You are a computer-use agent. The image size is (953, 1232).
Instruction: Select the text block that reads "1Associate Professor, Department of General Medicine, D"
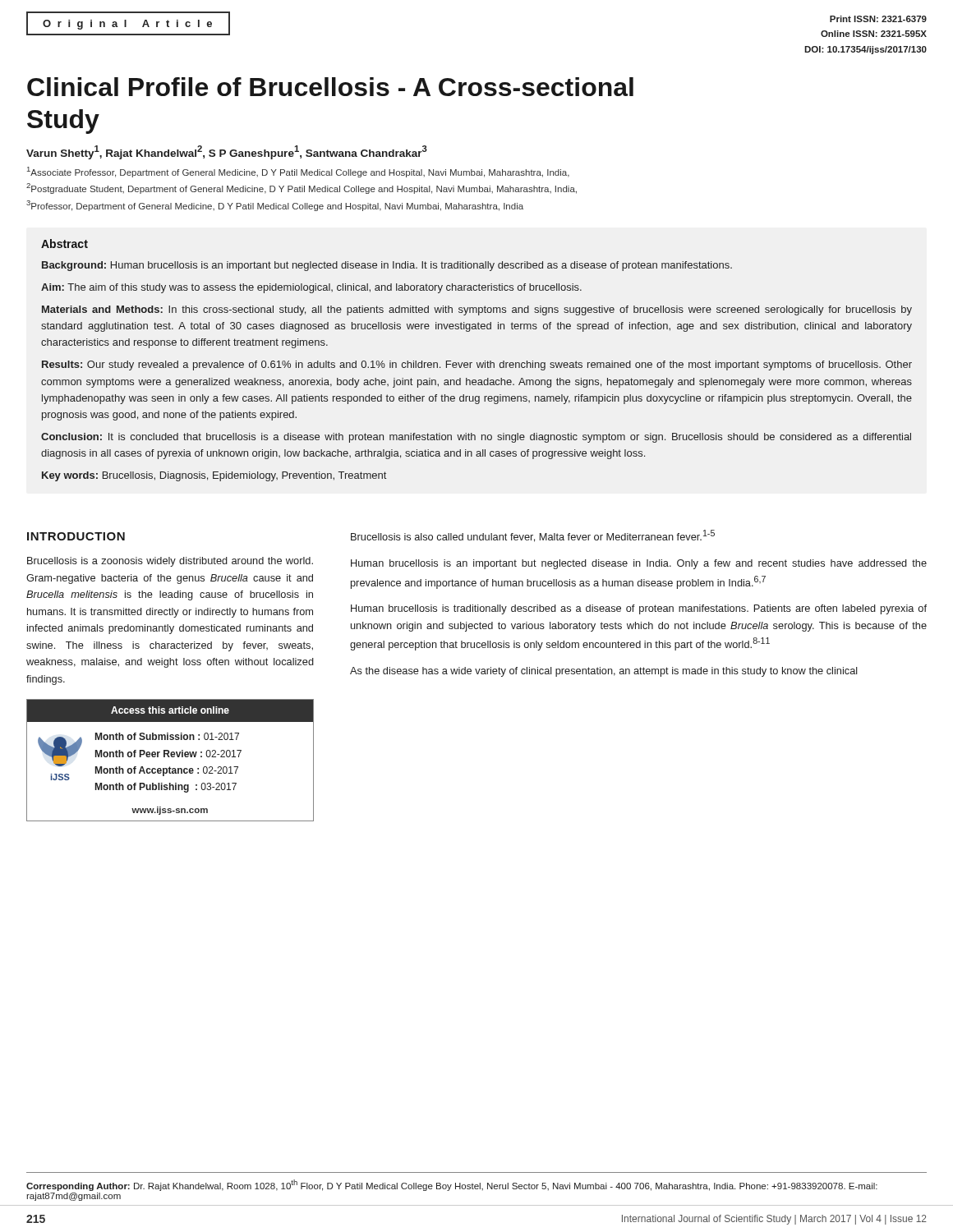tap(302, 188)
